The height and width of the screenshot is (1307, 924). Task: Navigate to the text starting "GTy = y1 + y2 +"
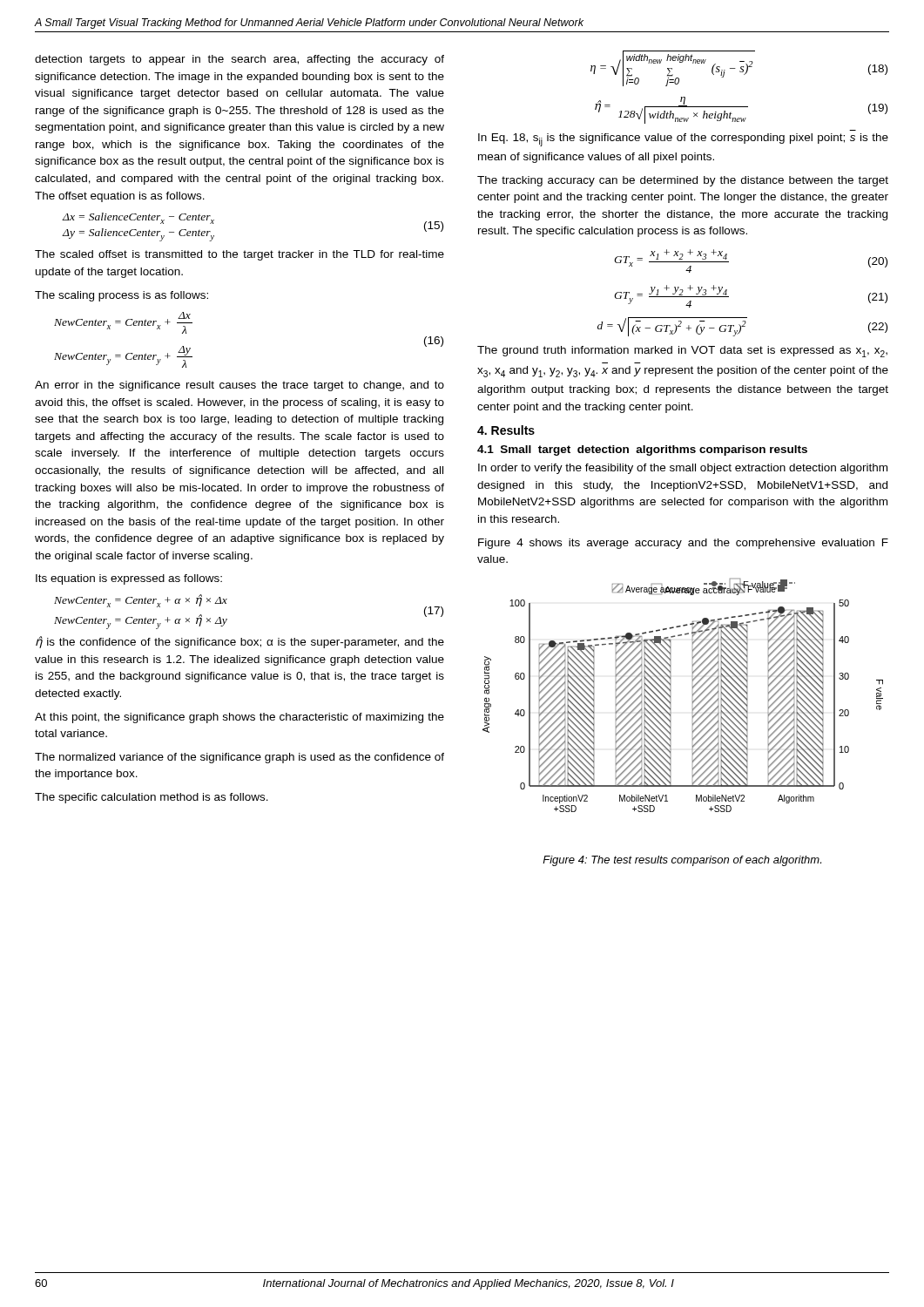pos(688,296)
